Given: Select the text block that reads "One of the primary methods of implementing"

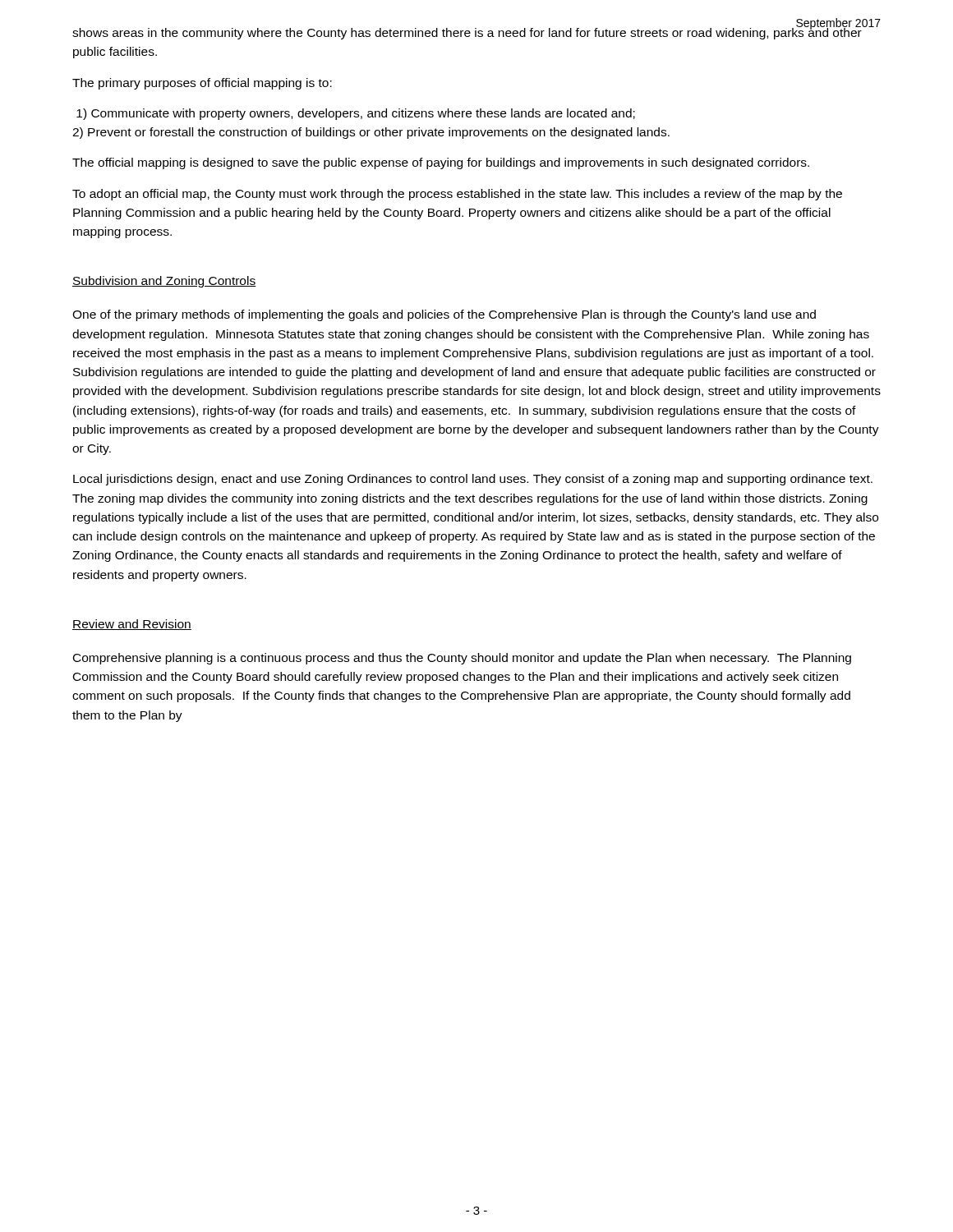Looking at the screenshot, I should point(476,381).
